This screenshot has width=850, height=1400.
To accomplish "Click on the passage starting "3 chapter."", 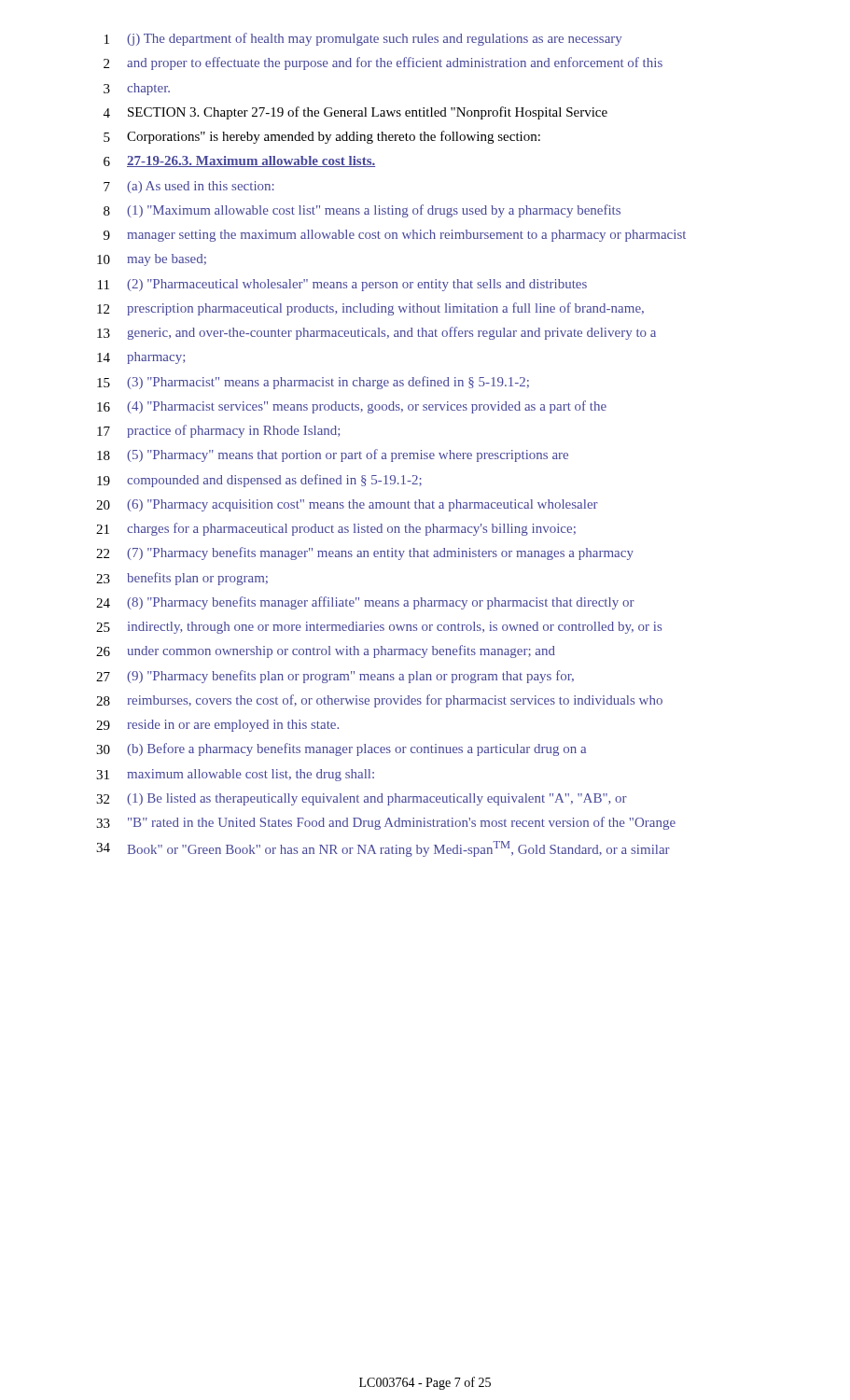I will tap(137, 89).
